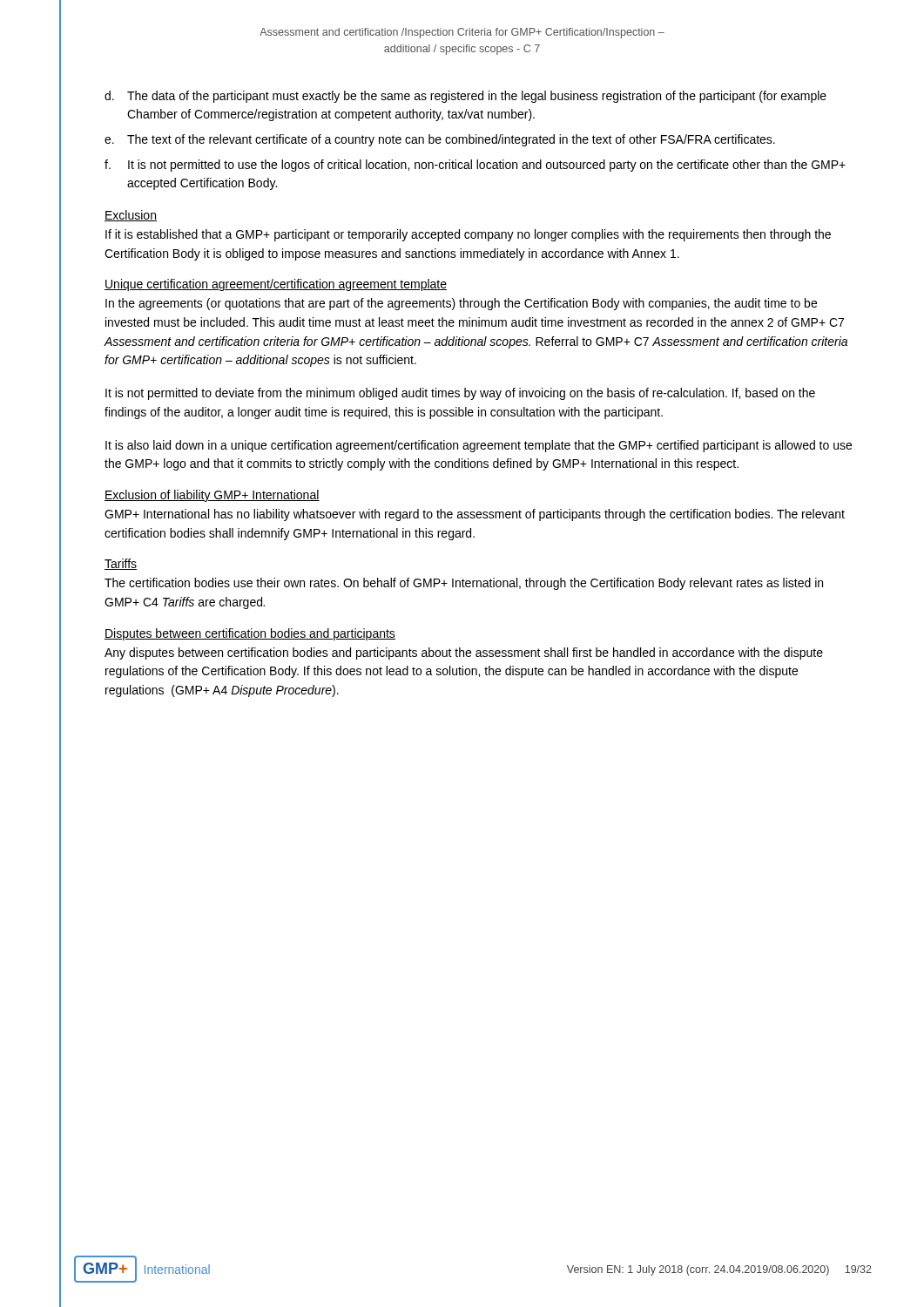The width and height of the screenshot is (924, 1307).
Task: Point to "Exclusion of liability GMP+ International"
Action: click(212, 495)
